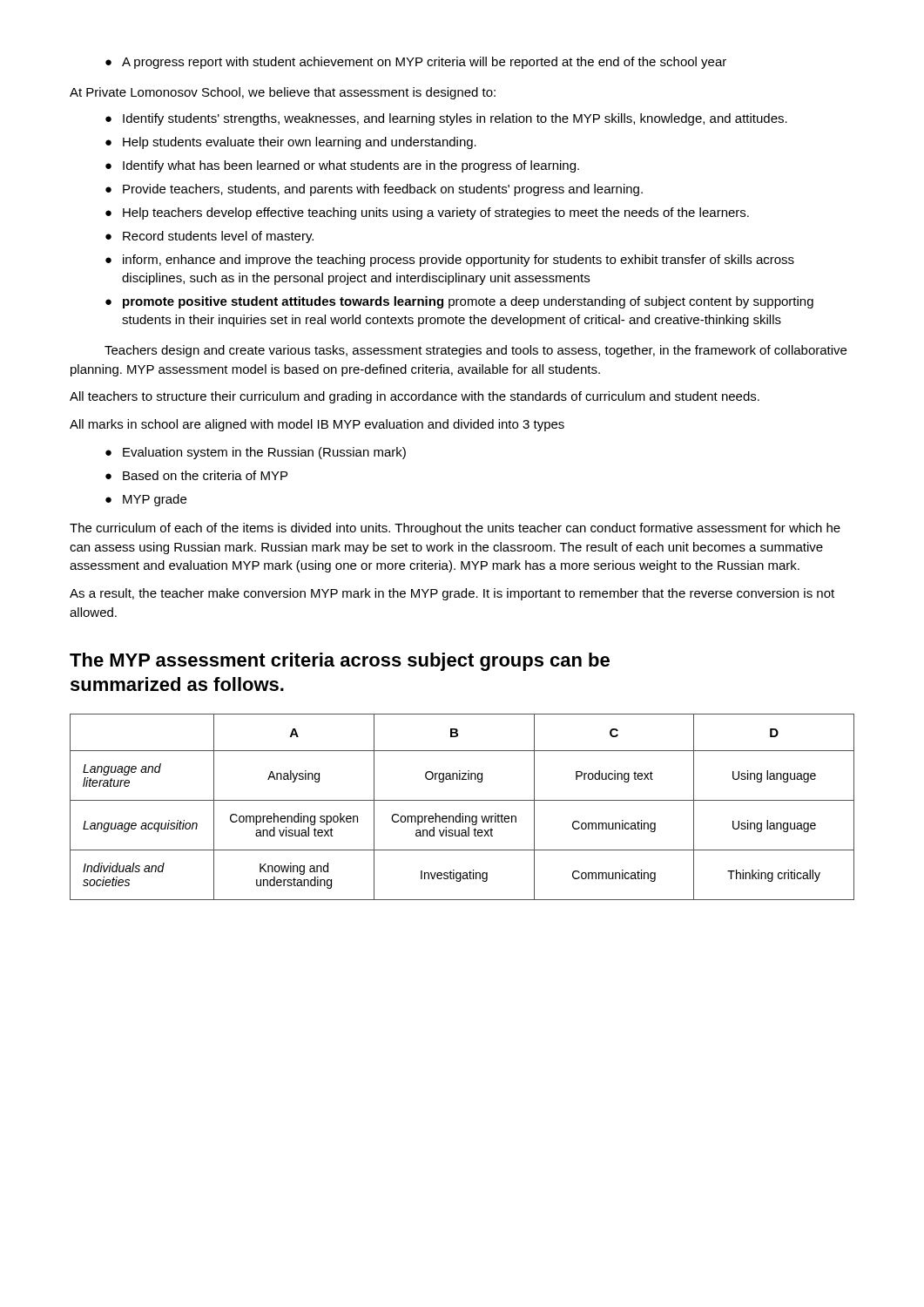
Task: Find the text block starting "The MYP assessment criteria"
Action: [x=340, y=672]
